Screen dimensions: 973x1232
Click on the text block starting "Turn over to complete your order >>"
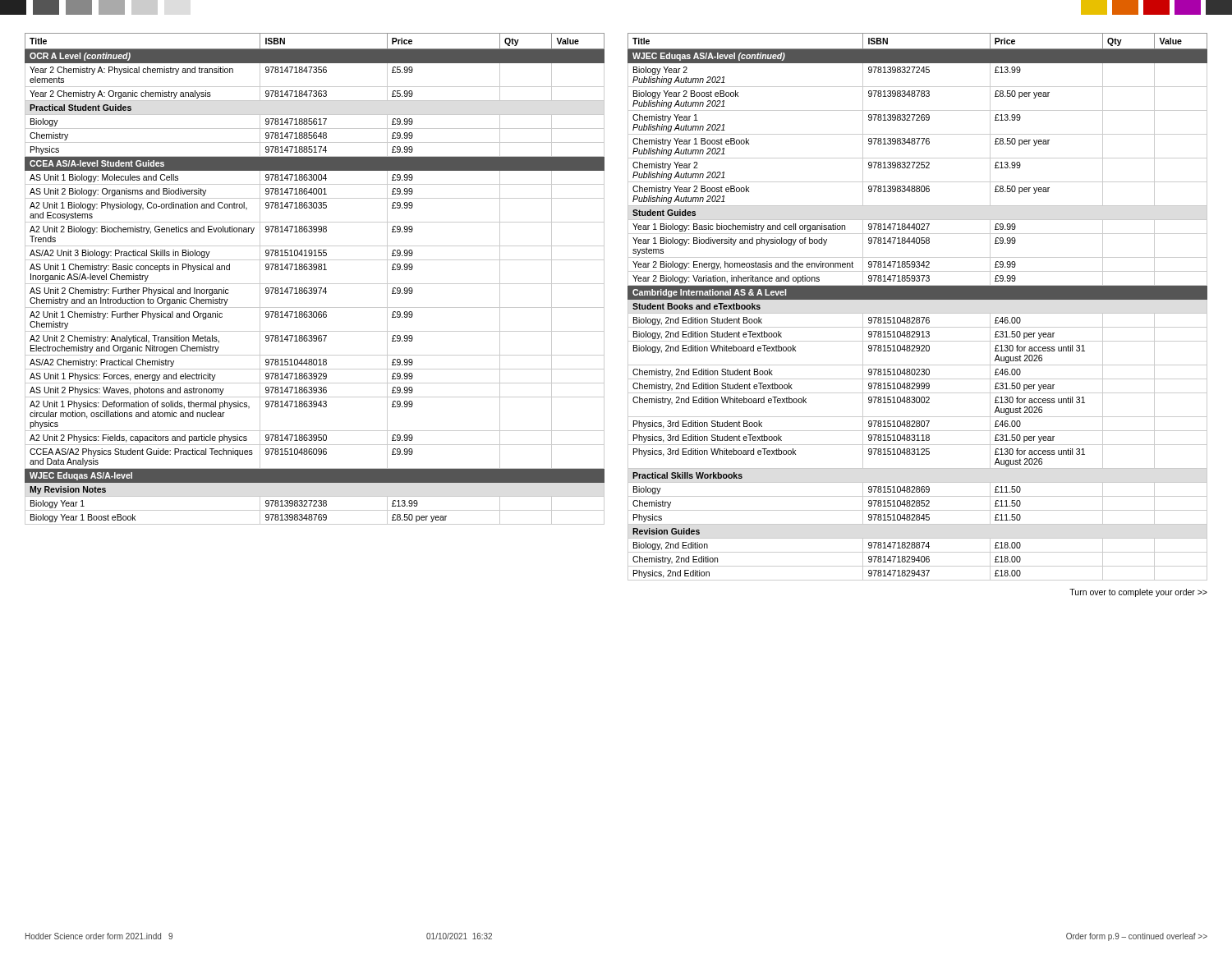[x=1138, y=592]
